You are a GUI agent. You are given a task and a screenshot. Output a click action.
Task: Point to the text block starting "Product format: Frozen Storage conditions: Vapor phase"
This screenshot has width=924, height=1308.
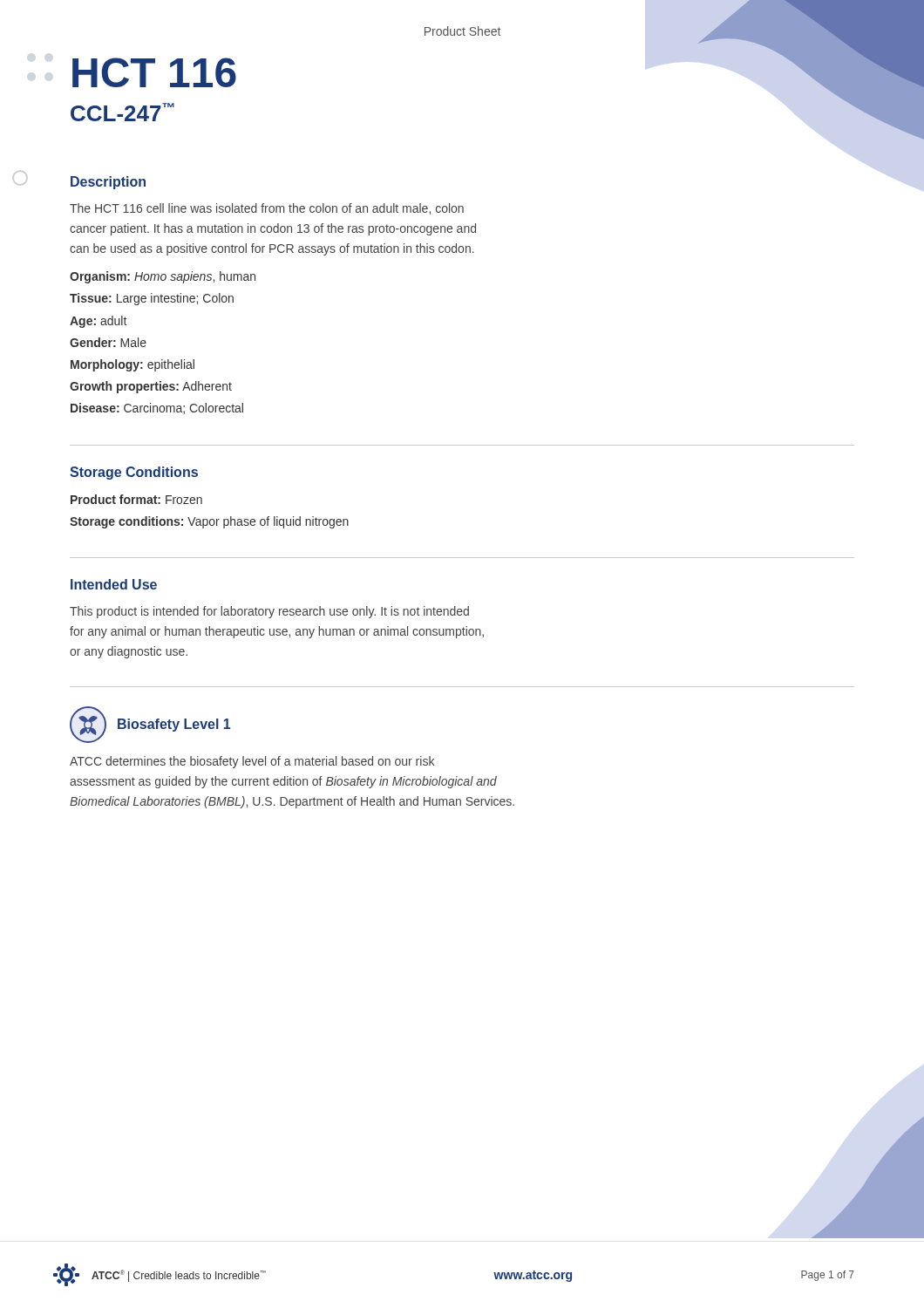[209, 510]
